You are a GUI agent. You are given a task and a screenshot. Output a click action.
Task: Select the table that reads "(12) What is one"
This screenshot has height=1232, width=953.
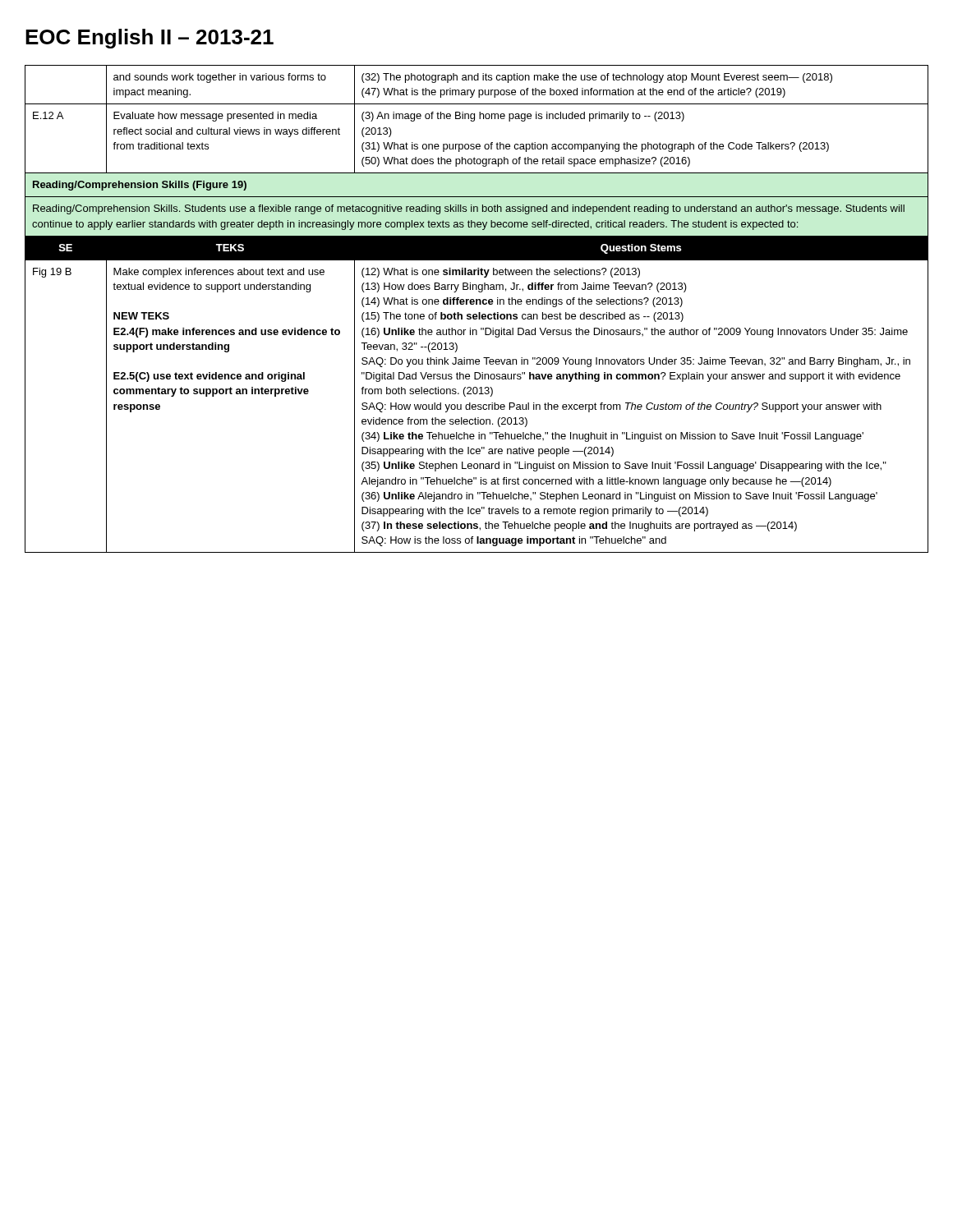(476, 309)
